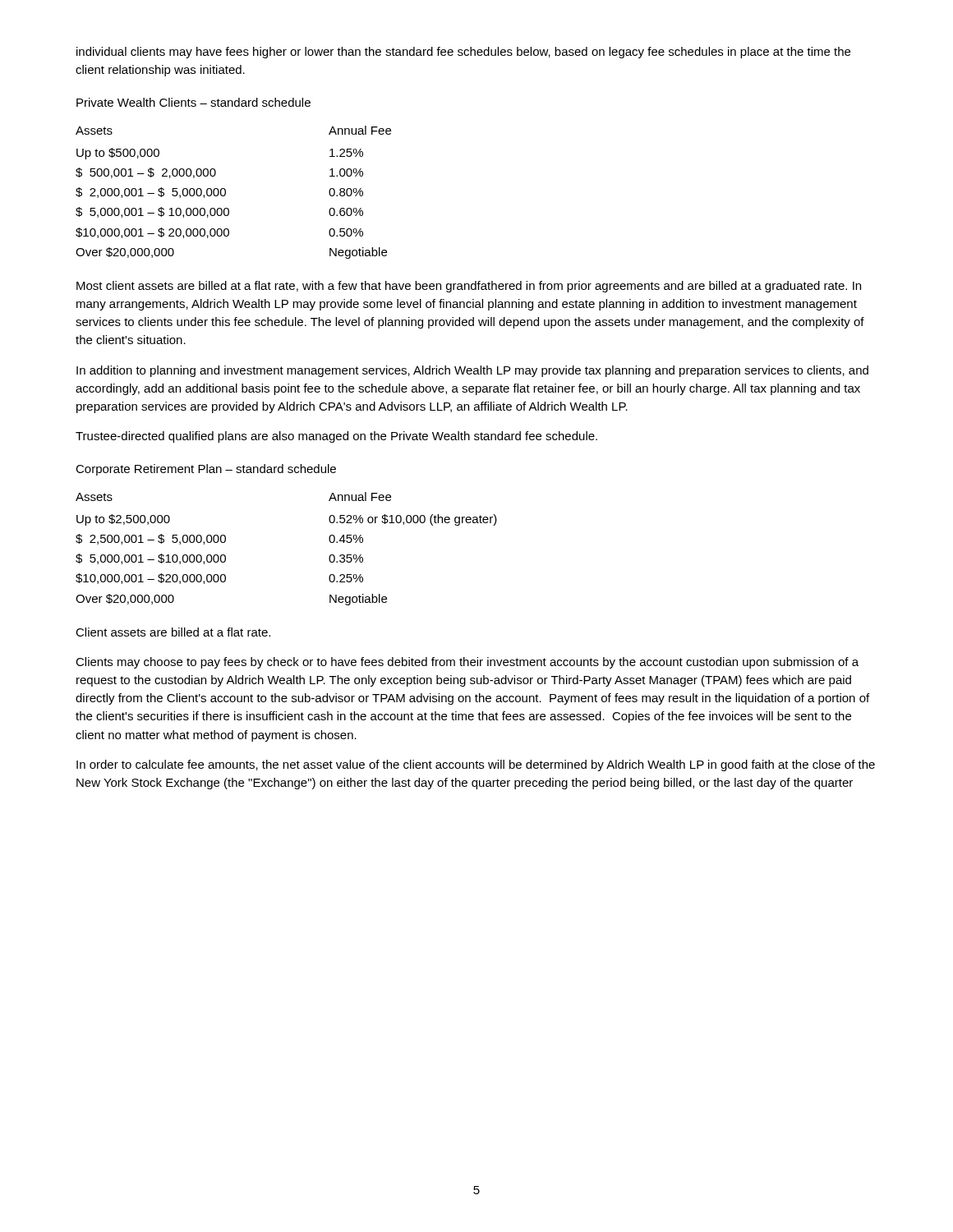This screenshot has height=1232, width=953.
Task: Select the block starting "Most client assets are billed at a"
Action: 470,313
